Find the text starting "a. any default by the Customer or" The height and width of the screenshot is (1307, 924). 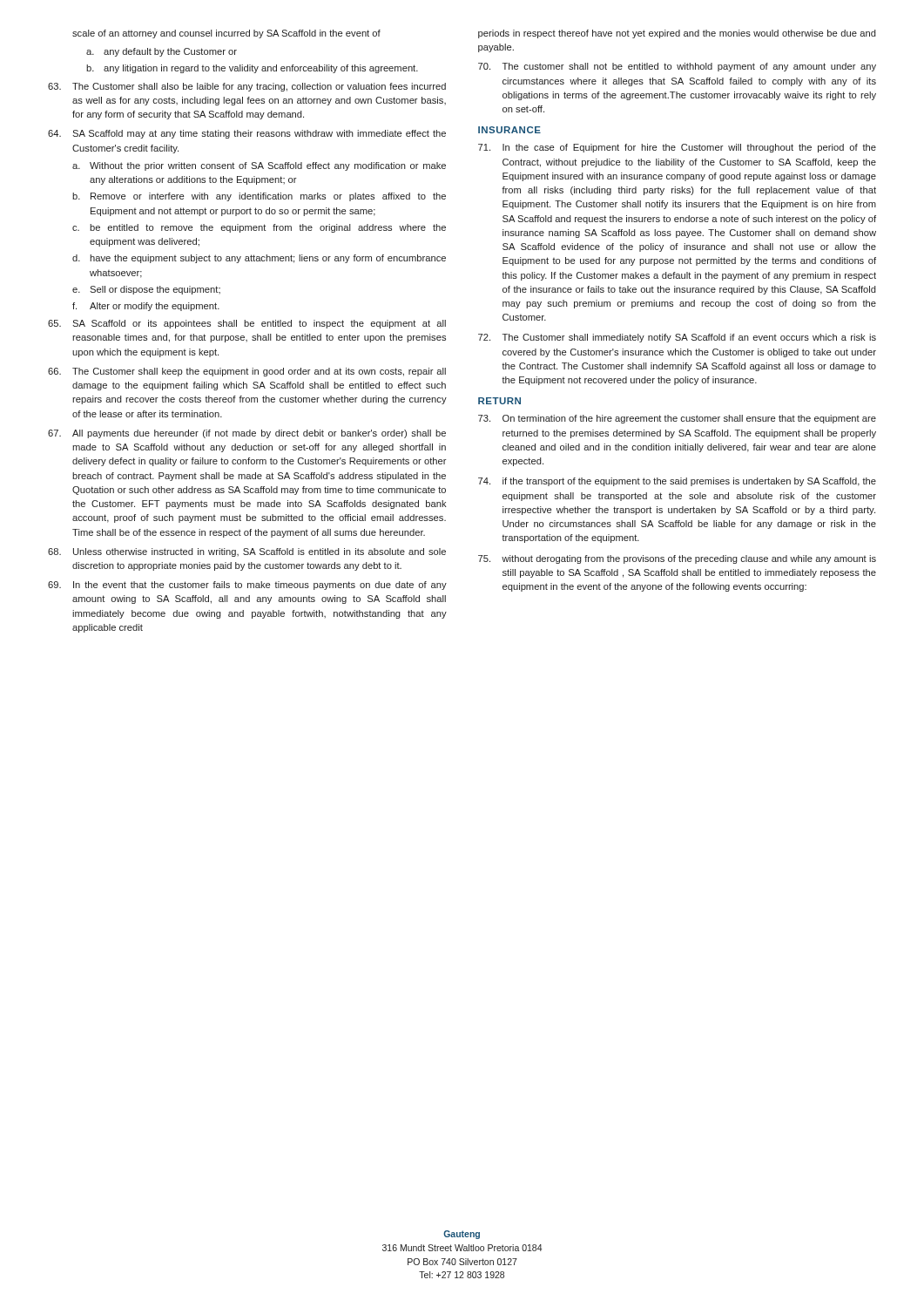pos(162,52)
